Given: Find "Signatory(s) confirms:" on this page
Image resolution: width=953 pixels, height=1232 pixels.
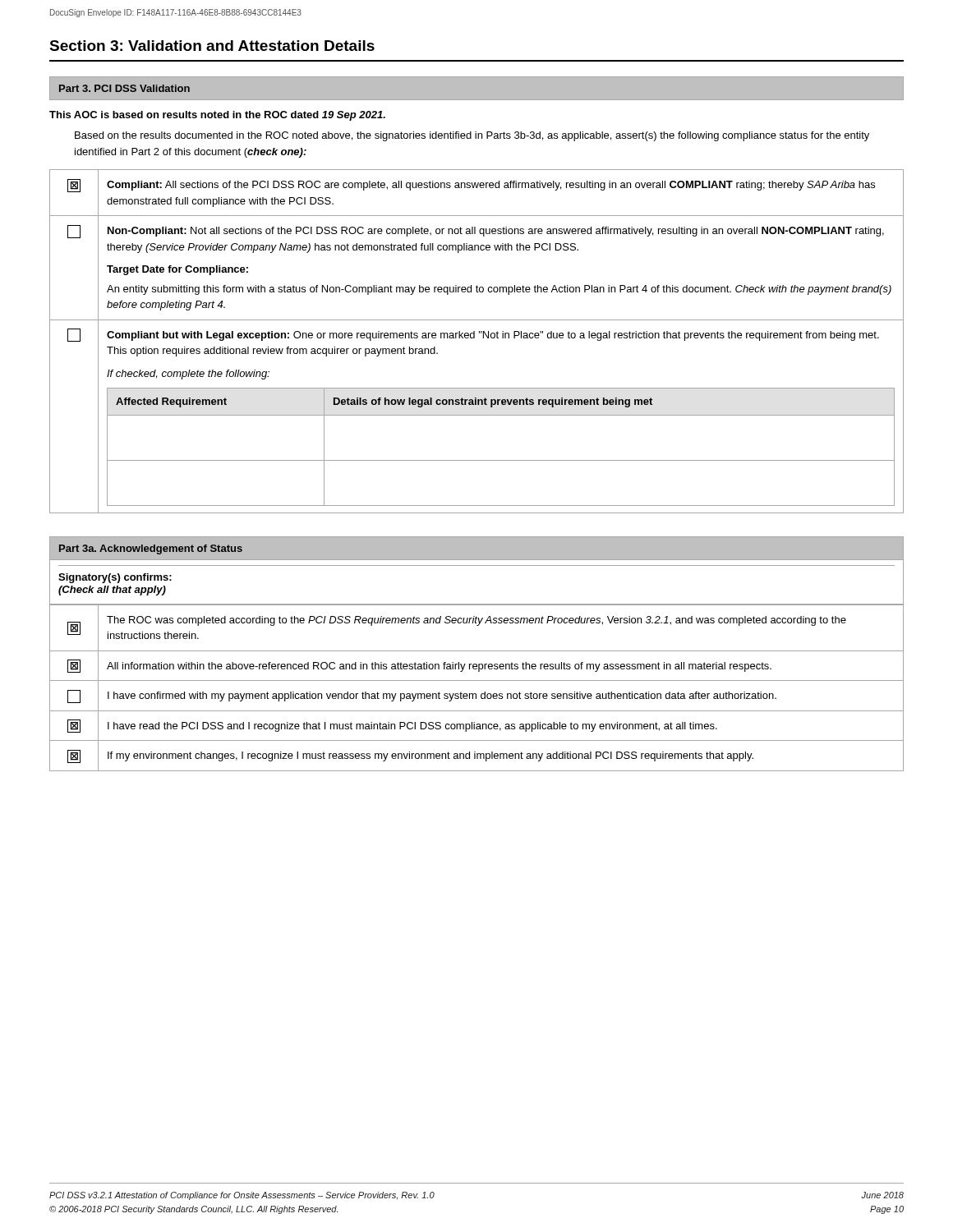Looking at the screenshot, I should click(115, 577).
